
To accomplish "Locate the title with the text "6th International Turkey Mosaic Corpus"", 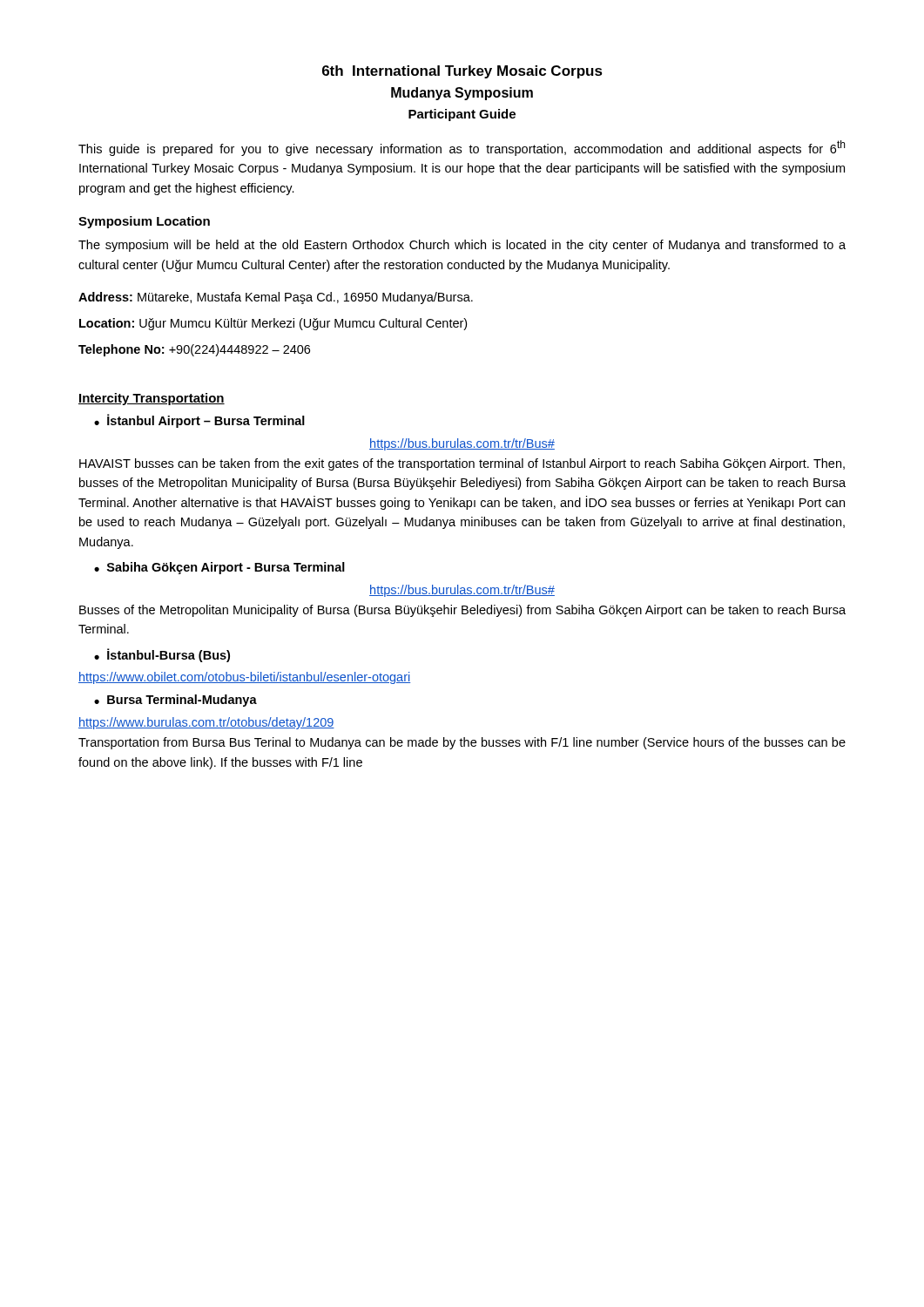I will (x=462, y=71).
